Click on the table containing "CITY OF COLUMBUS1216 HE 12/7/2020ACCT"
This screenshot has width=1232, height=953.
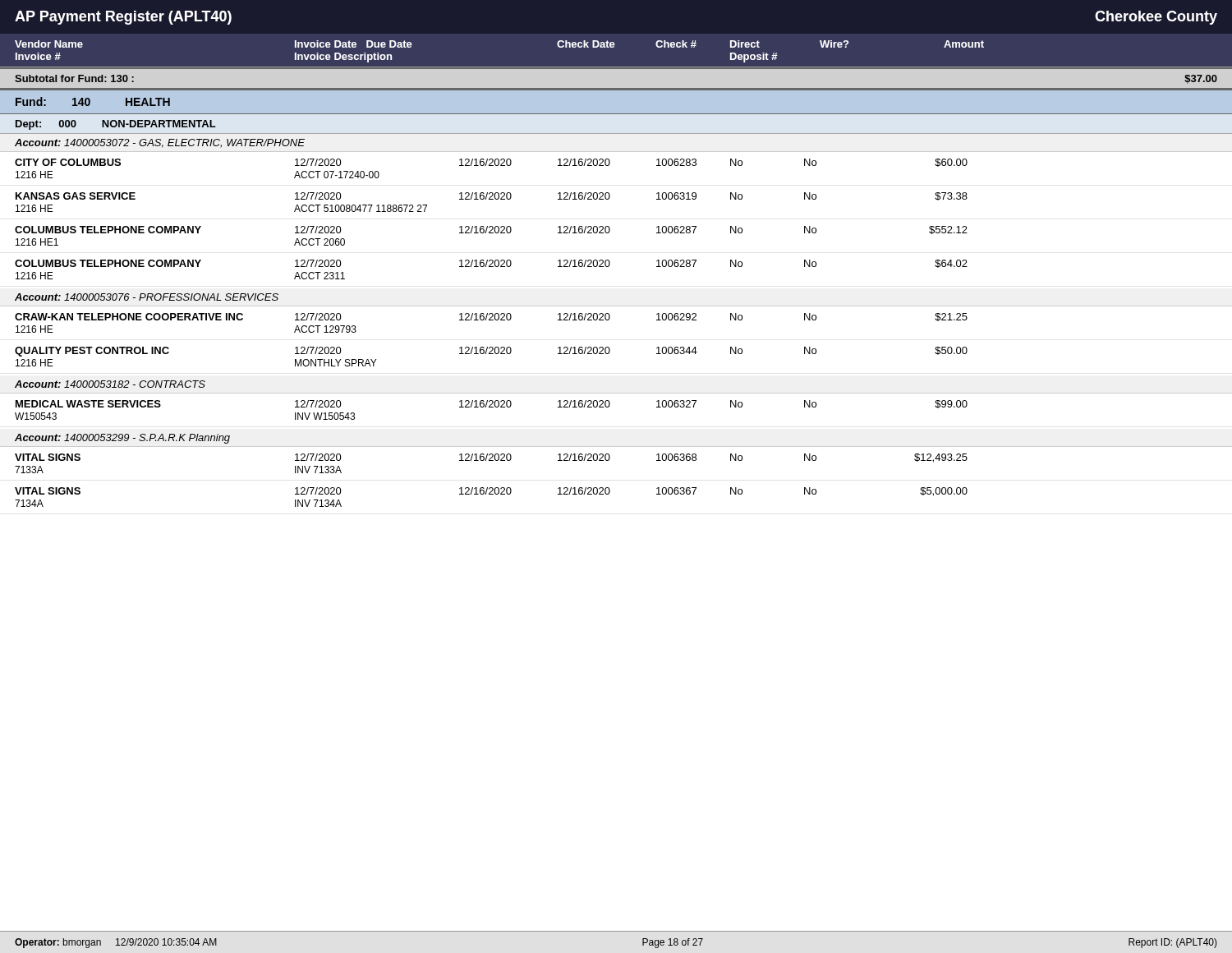pyautogui.click(x=616, y=169)
